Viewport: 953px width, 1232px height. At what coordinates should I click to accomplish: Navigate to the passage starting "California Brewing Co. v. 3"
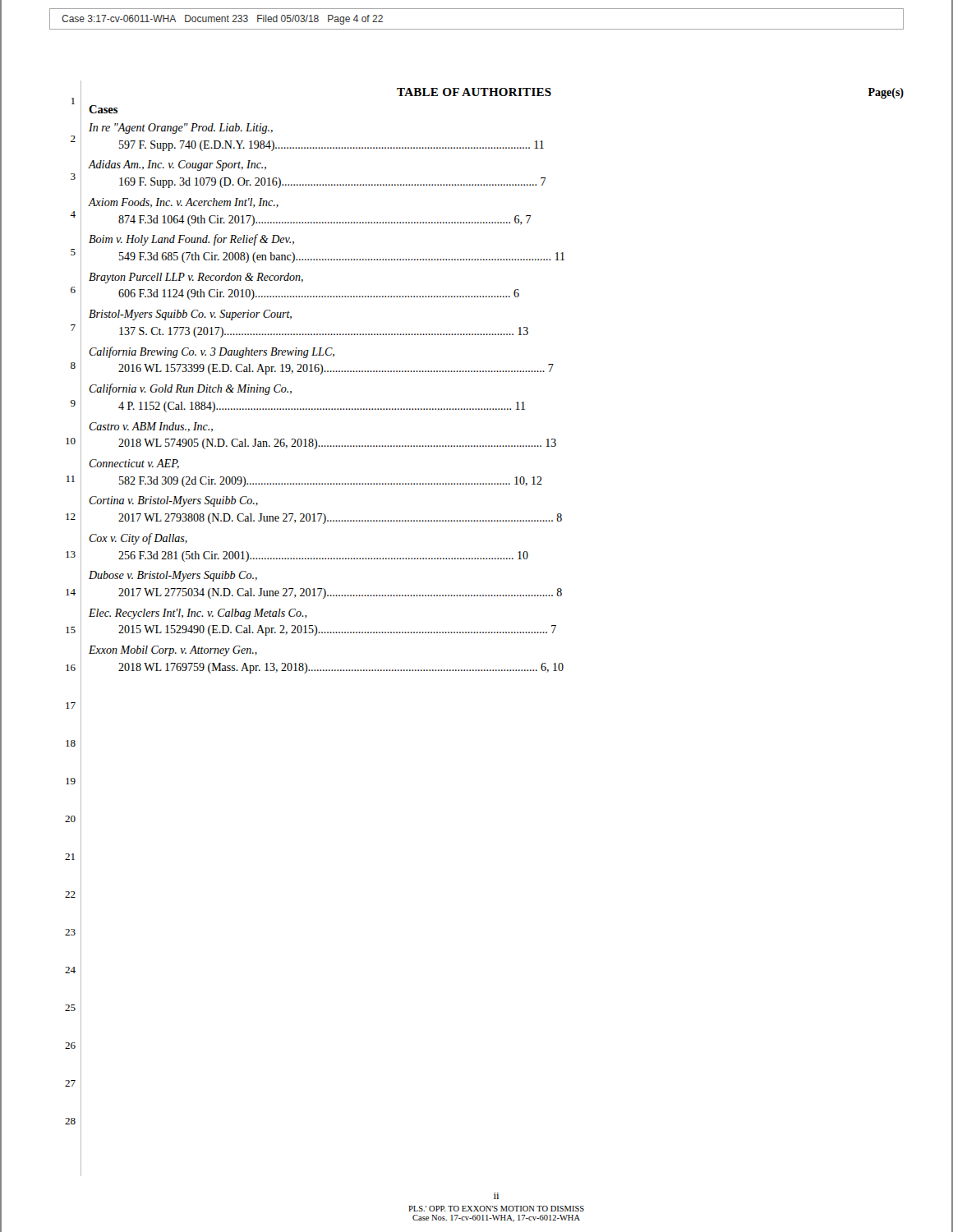coord(496,361)
